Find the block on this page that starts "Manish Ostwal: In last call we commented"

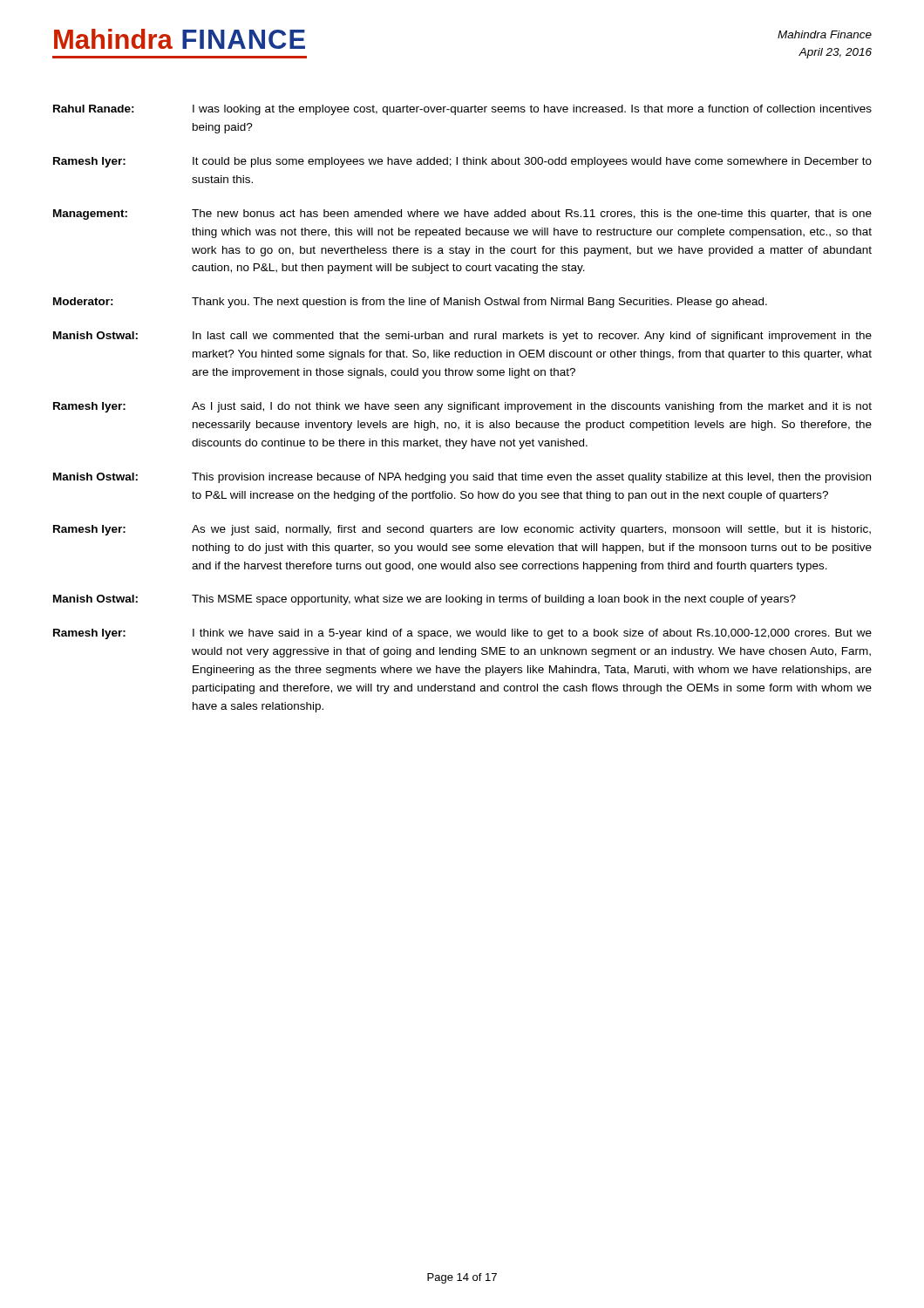coord(462,355)
